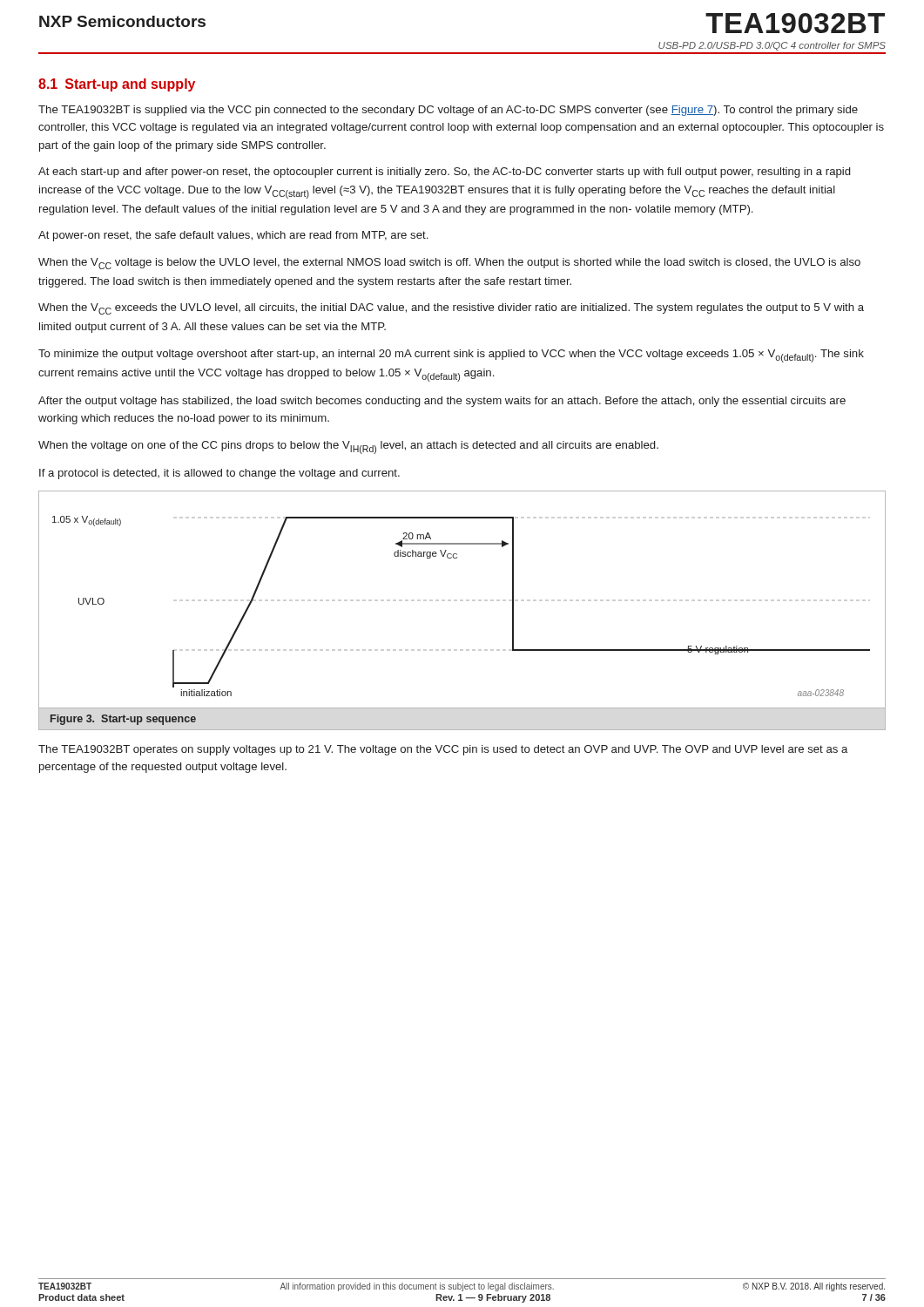
Task: Locate the block of text that opens with "The TEA19032BT is"
Action: tap(461, 127)
